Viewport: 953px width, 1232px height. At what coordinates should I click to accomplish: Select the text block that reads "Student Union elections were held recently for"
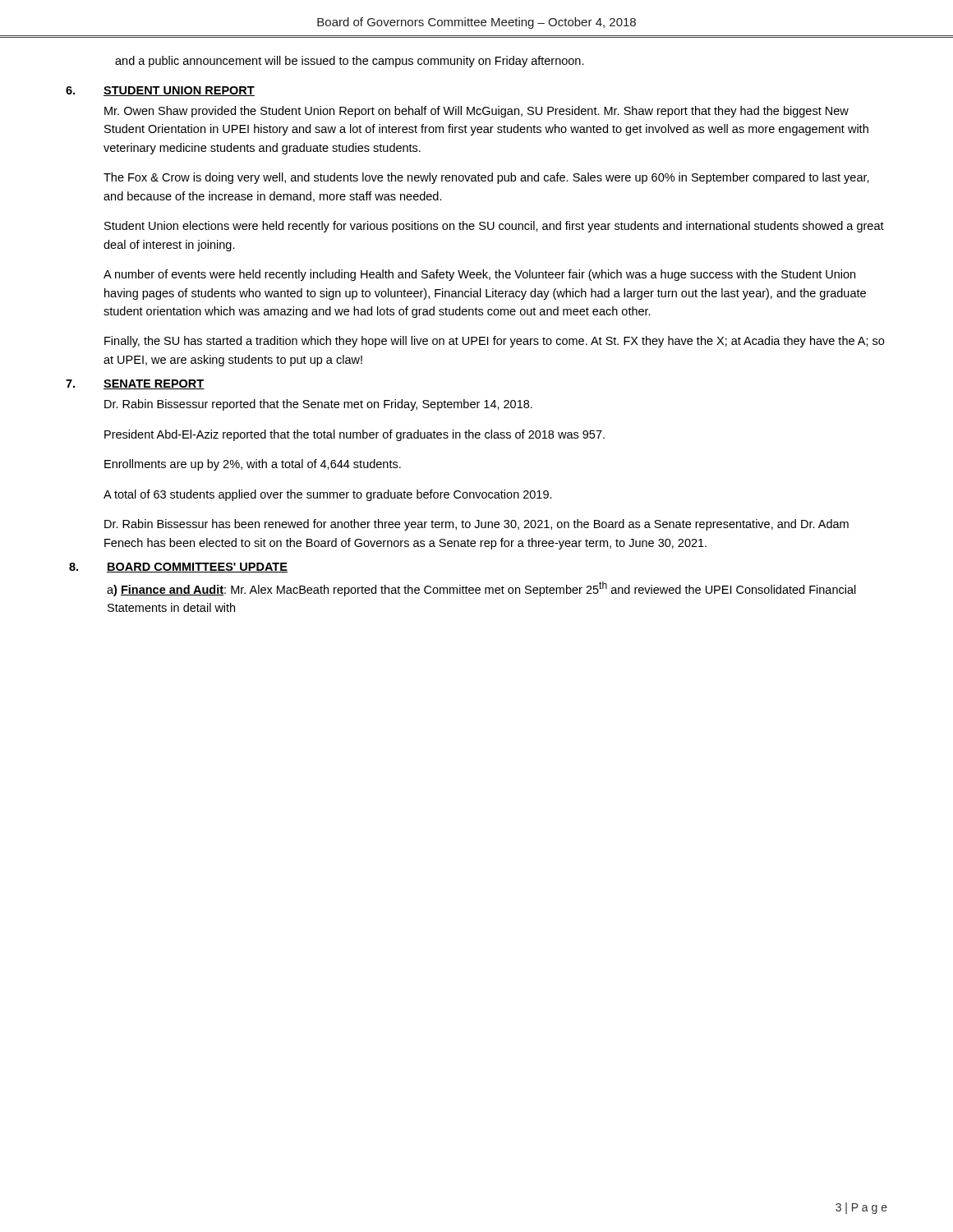click(494, 235)
